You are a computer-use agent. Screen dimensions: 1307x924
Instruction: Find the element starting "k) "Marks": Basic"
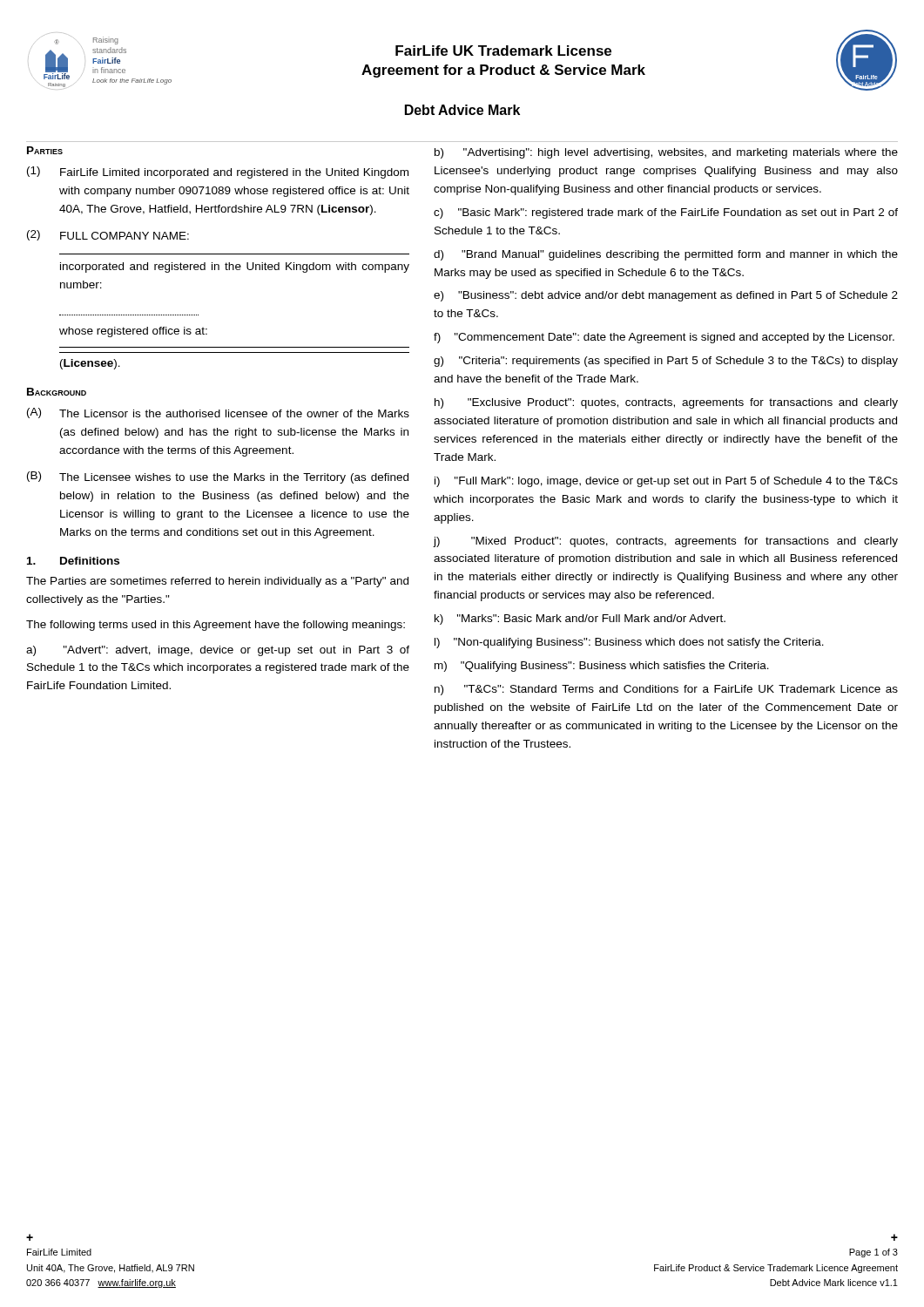[580, 618]
